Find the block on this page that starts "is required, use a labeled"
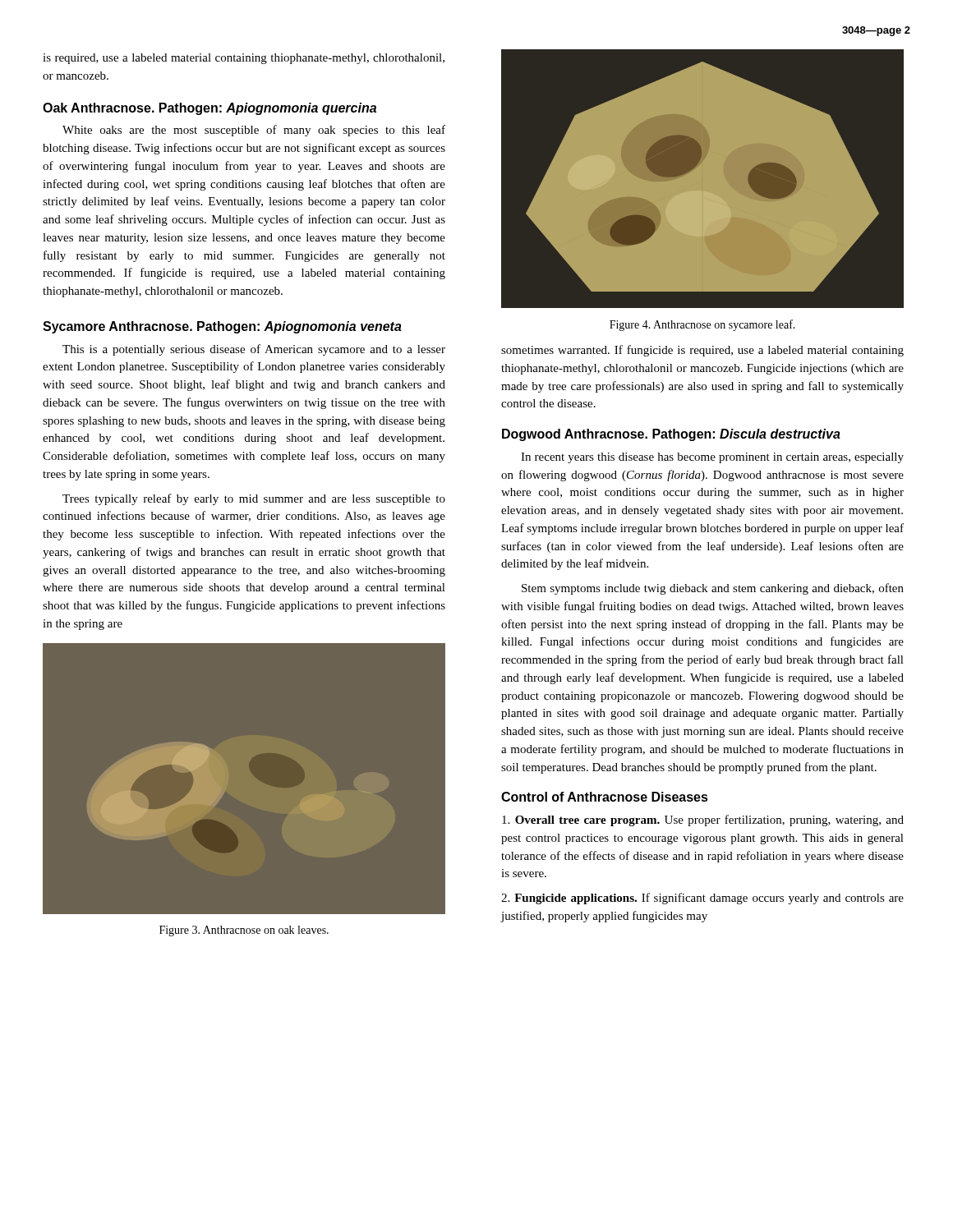This screenshot has height=1232, width=953. tap(244, 67)
